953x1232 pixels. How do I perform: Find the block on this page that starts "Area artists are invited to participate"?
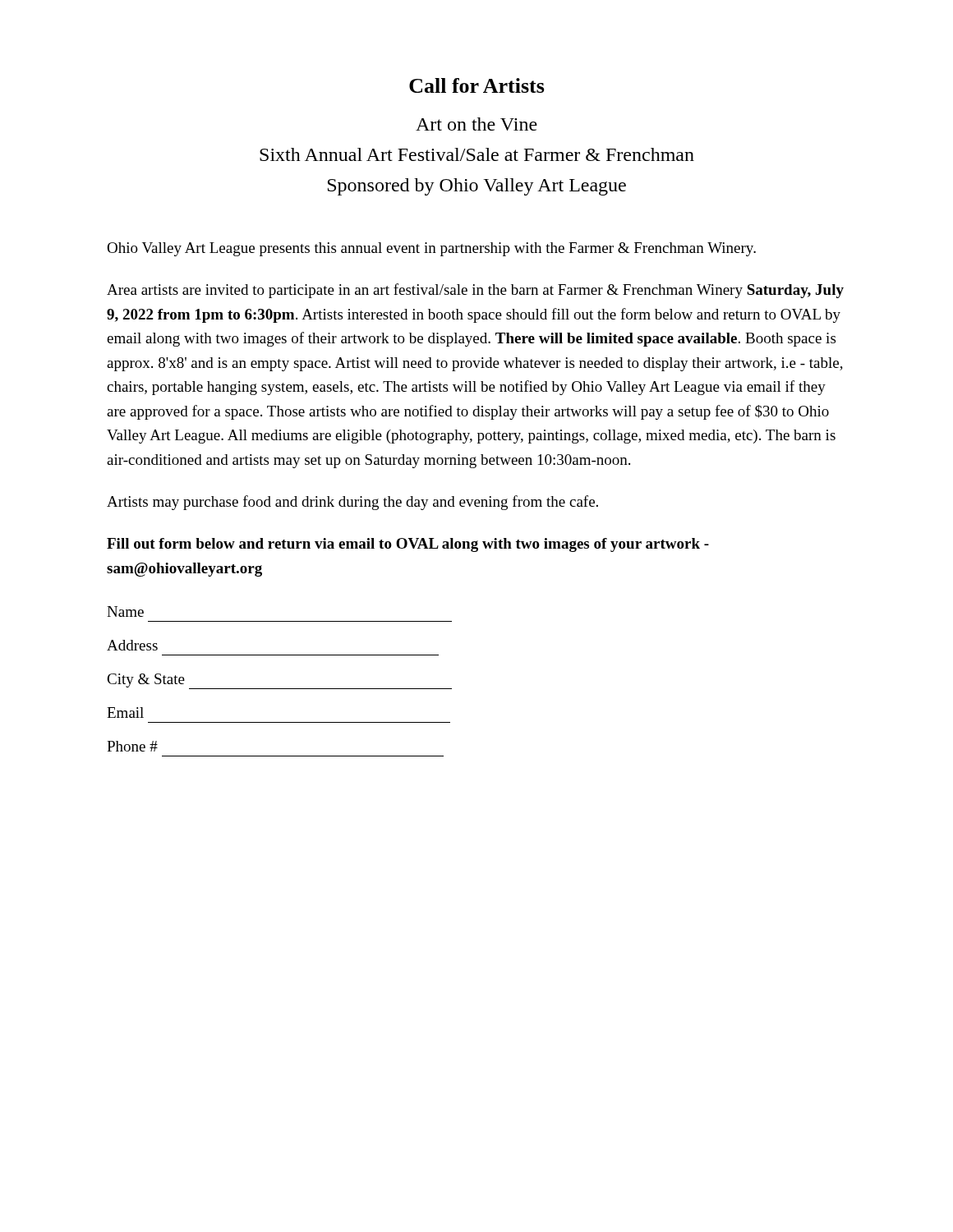475,375
